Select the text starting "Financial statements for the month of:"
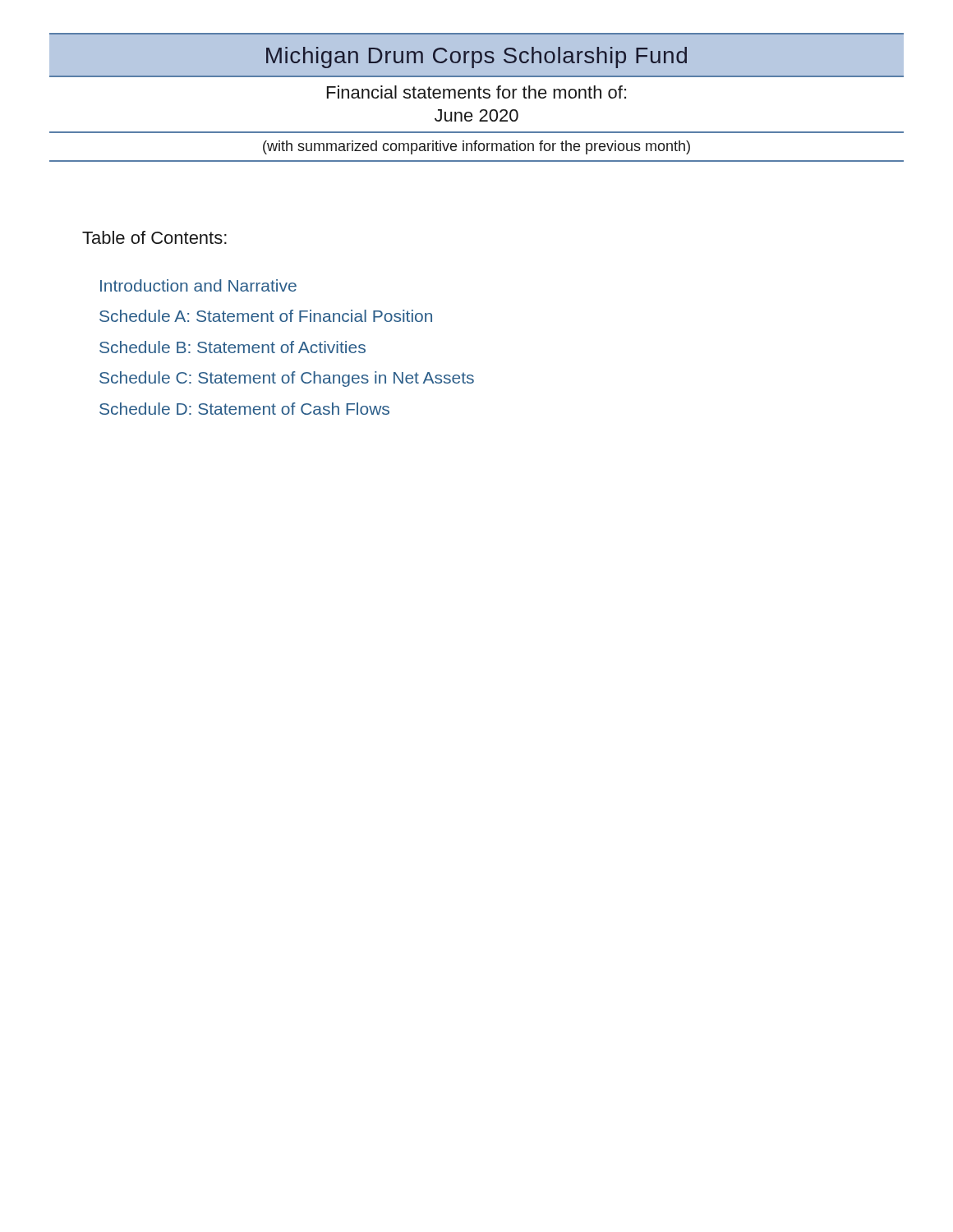 point(476,104)
